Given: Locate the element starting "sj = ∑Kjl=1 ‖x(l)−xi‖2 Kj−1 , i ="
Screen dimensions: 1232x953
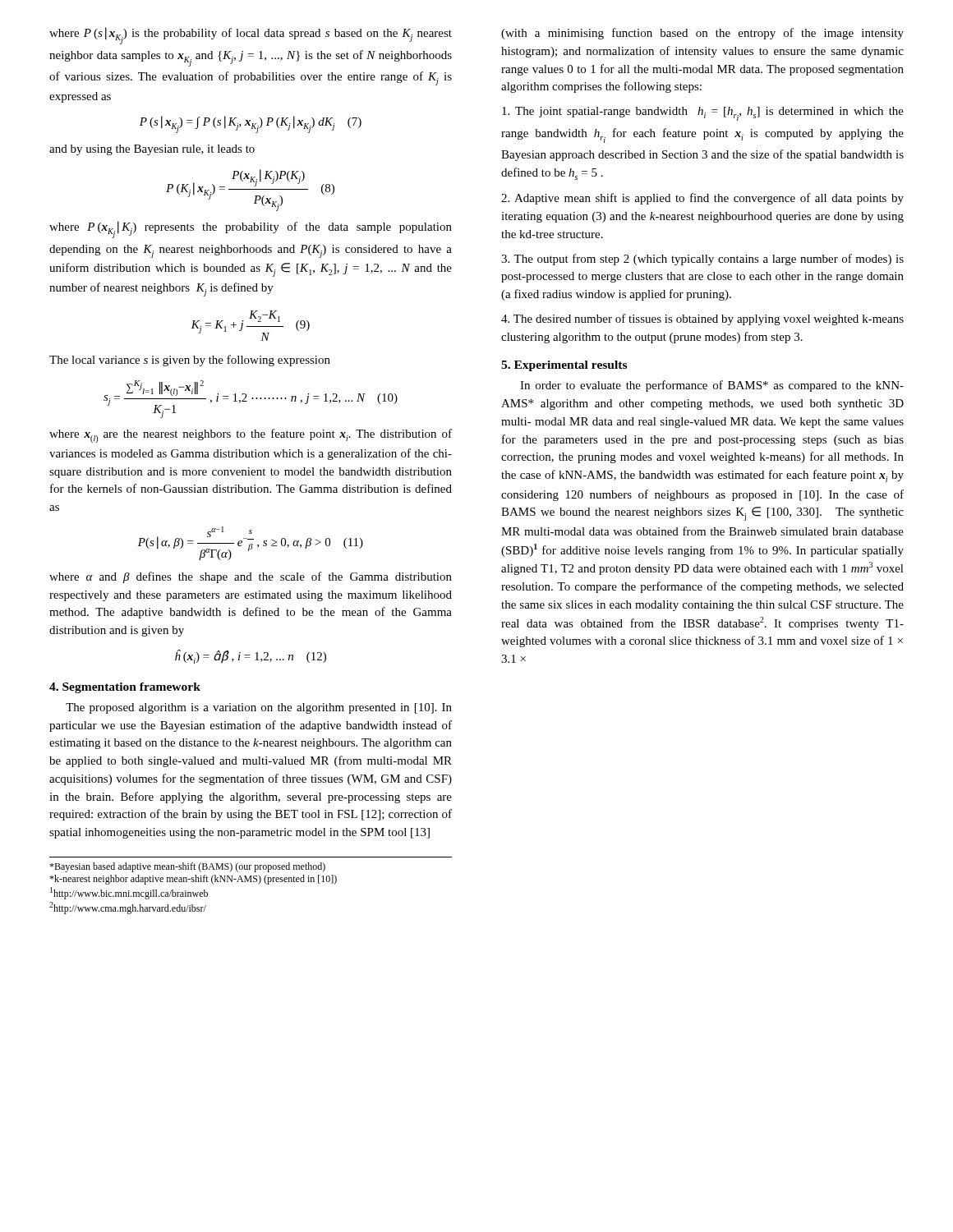Looking at the screenshot, I should 251,398.
